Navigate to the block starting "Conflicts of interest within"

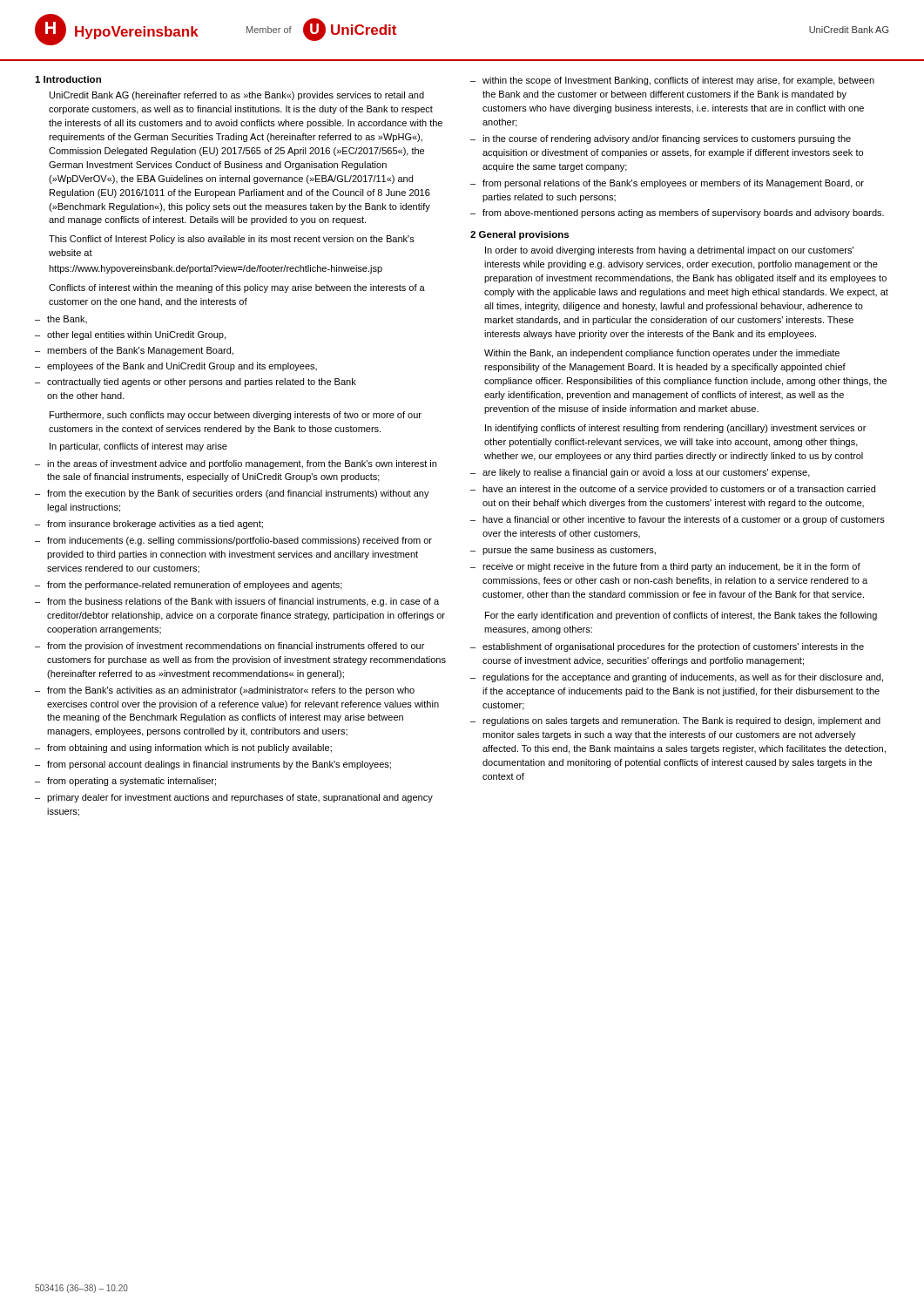pos(237,295)
